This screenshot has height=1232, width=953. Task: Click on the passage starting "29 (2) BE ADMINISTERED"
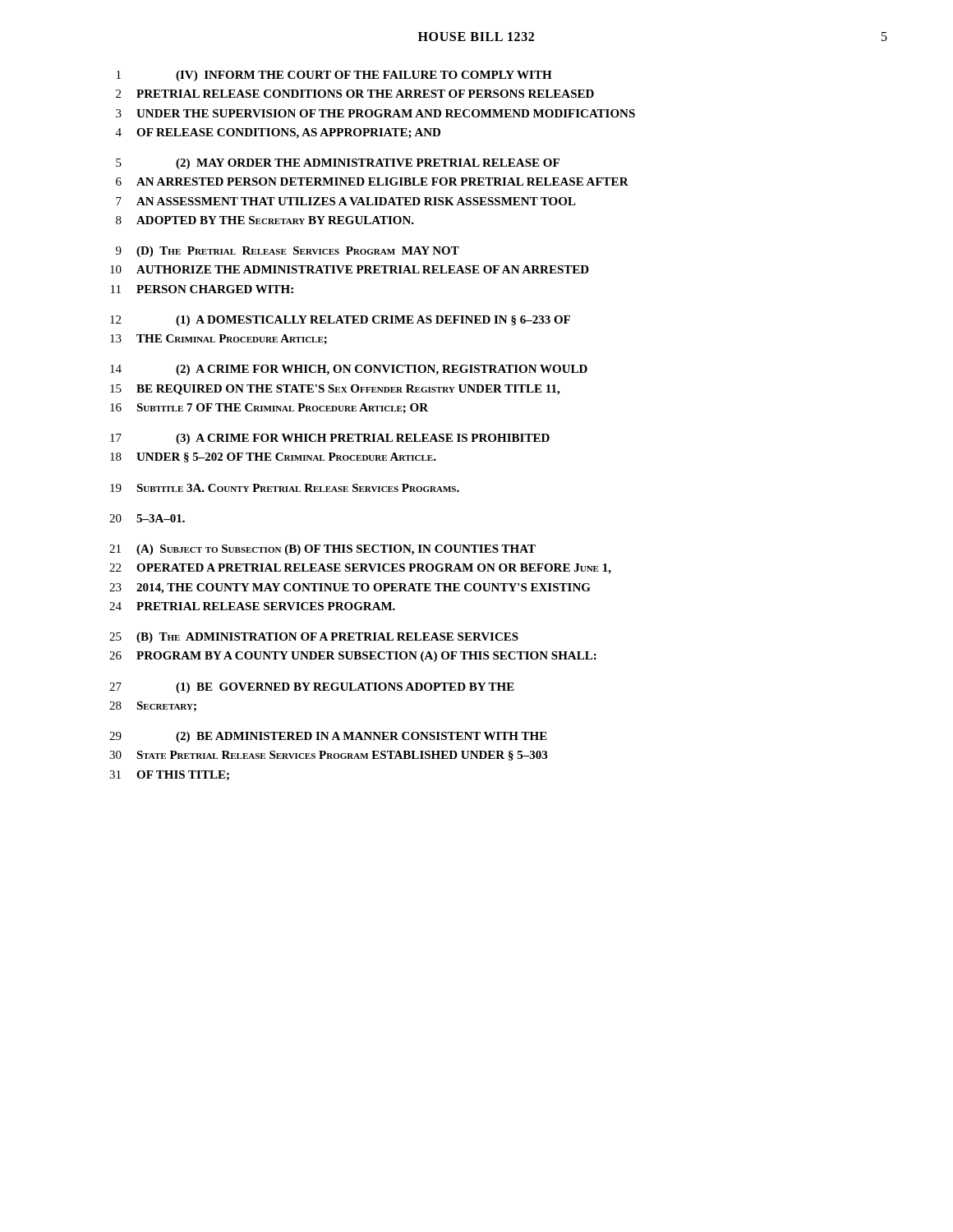point(489,756)
